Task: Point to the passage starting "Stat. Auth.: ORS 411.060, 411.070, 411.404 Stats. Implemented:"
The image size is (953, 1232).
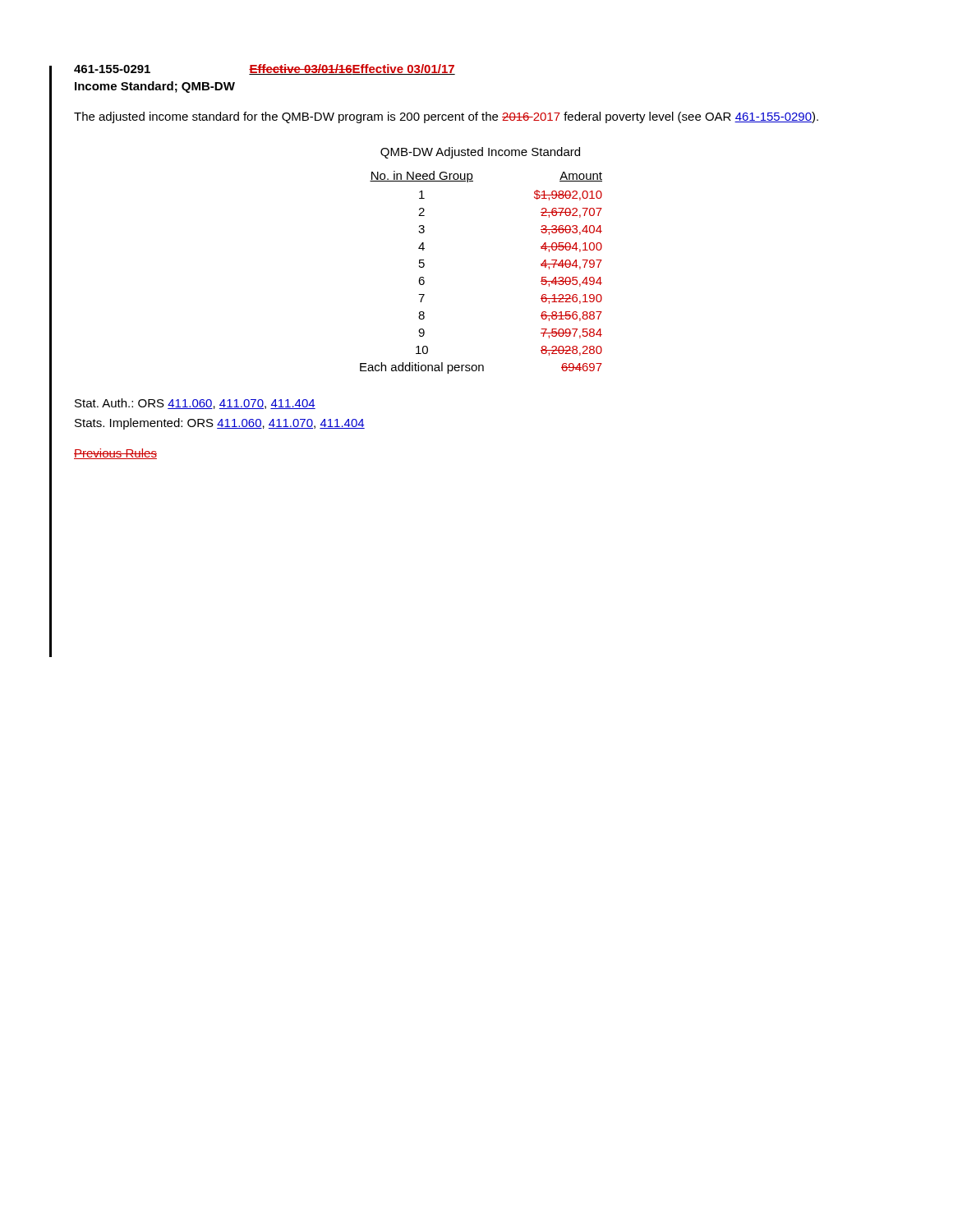Action: pyautogui.click(x=219, y=412)
